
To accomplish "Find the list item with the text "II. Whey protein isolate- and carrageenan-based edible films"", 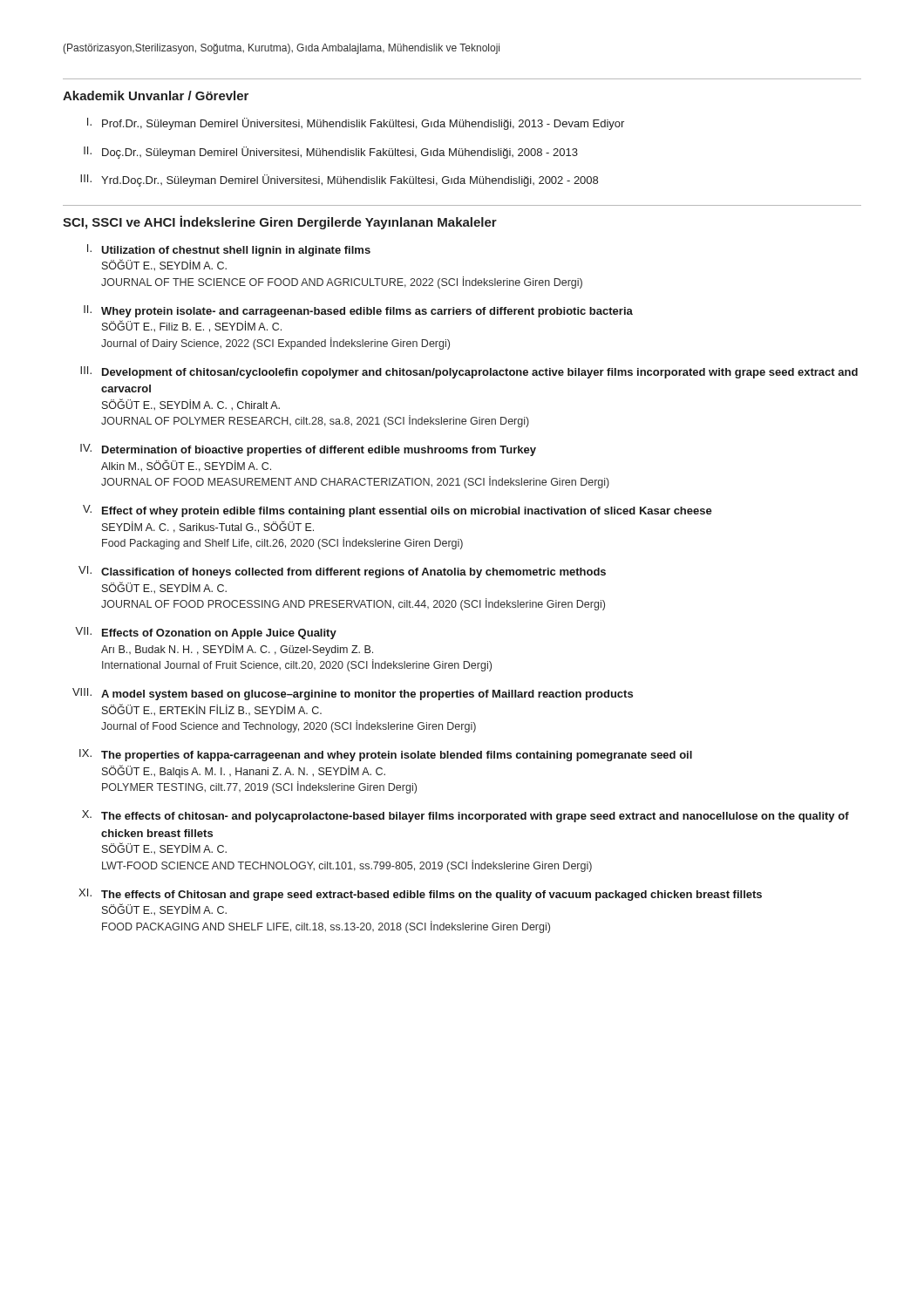I will [358, 311].
